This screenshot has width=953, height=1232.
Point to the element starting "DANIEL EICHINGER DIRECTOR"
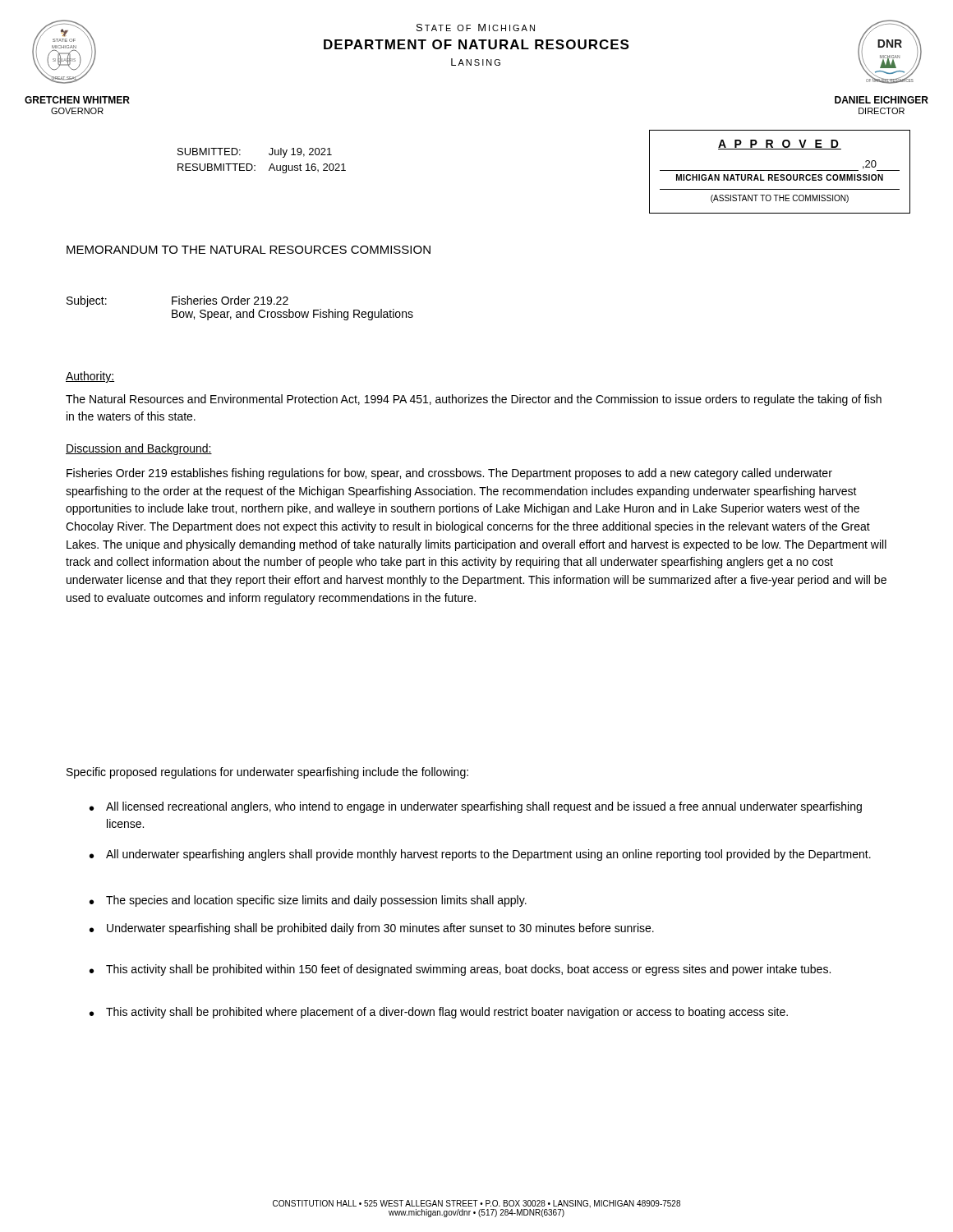click(881, 105)
